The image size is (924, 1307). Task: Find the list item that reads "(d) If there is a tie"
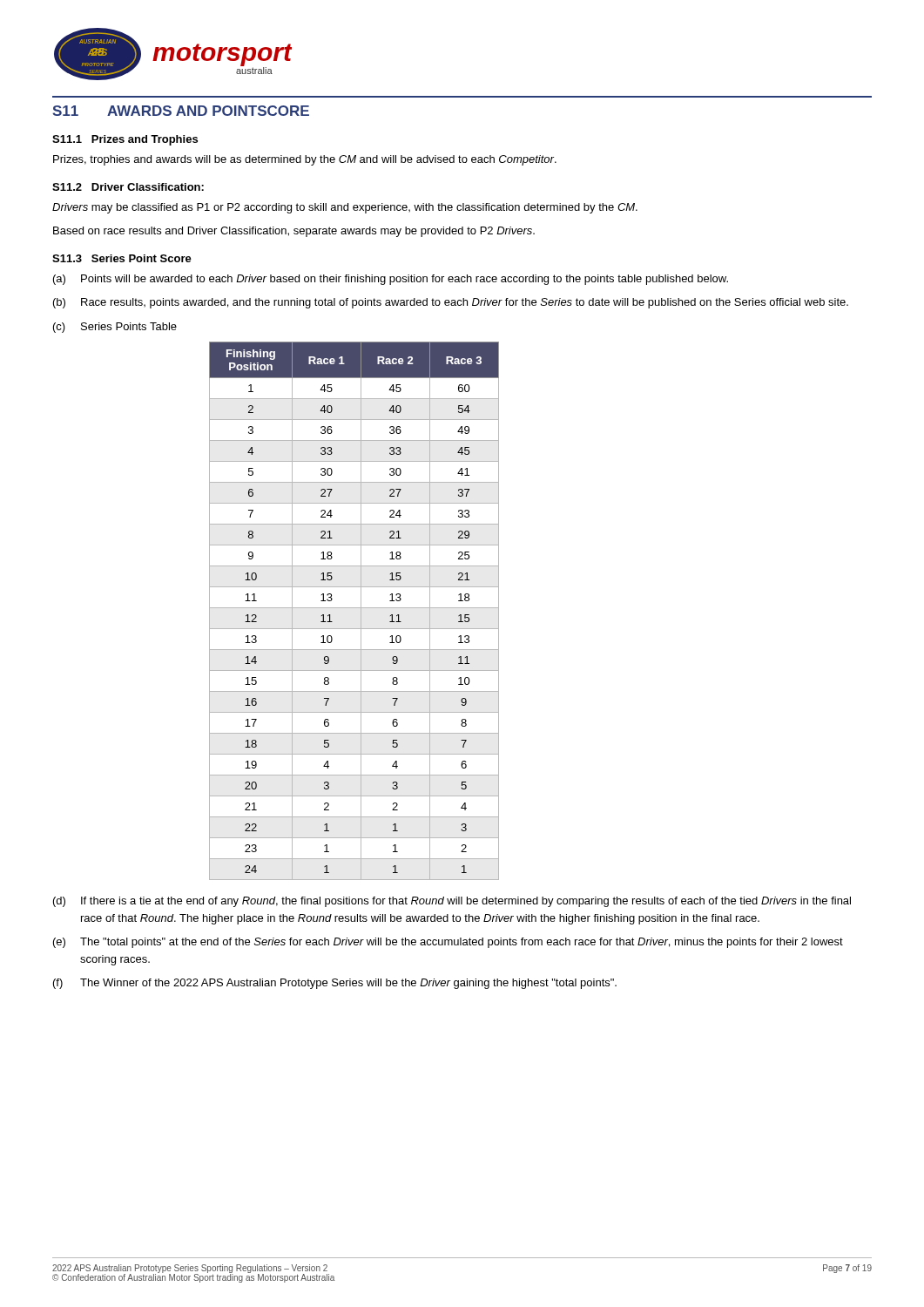(x=462, y=909)
